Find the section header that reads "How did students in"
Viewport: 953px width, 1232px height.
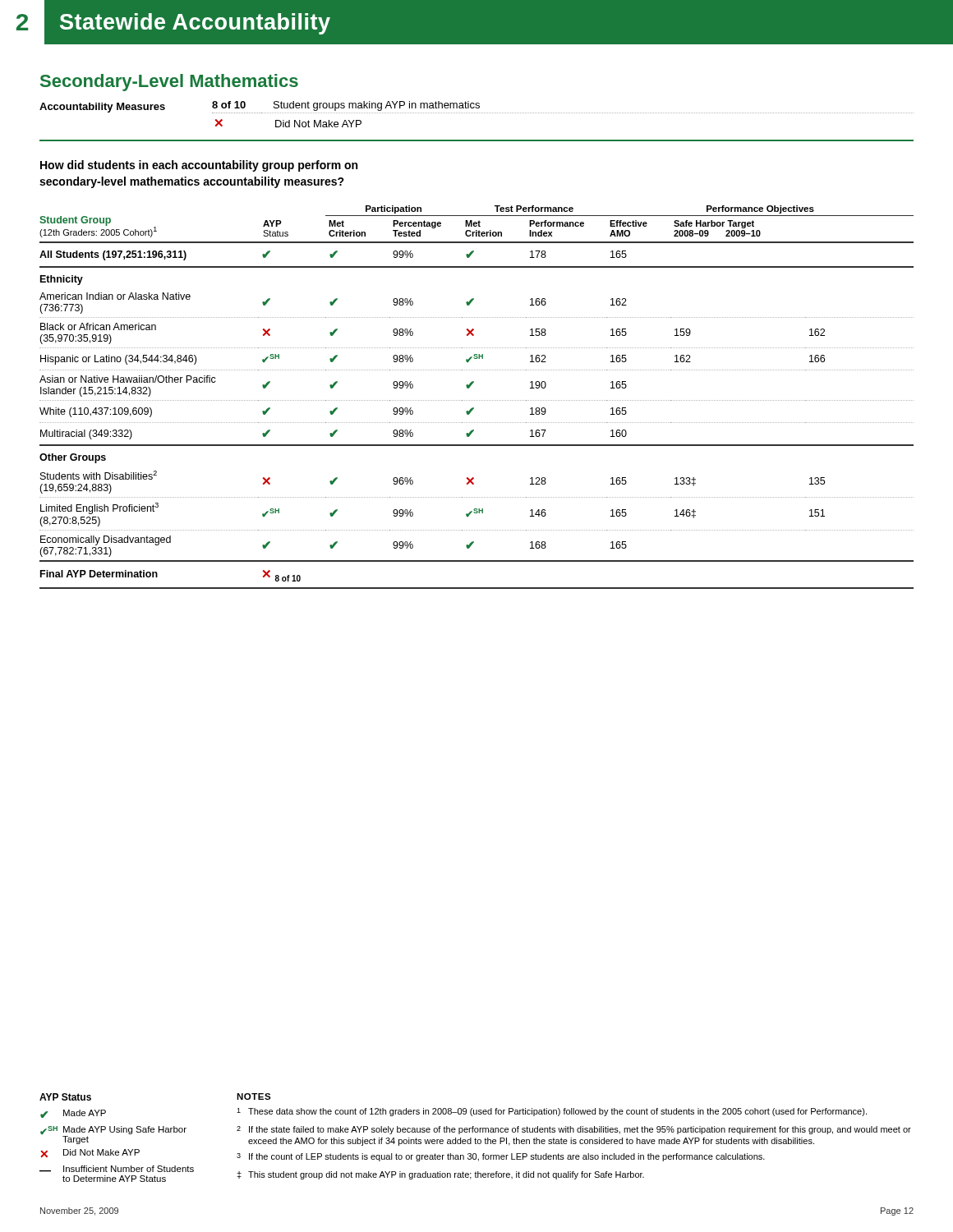[x=199, y=173]
